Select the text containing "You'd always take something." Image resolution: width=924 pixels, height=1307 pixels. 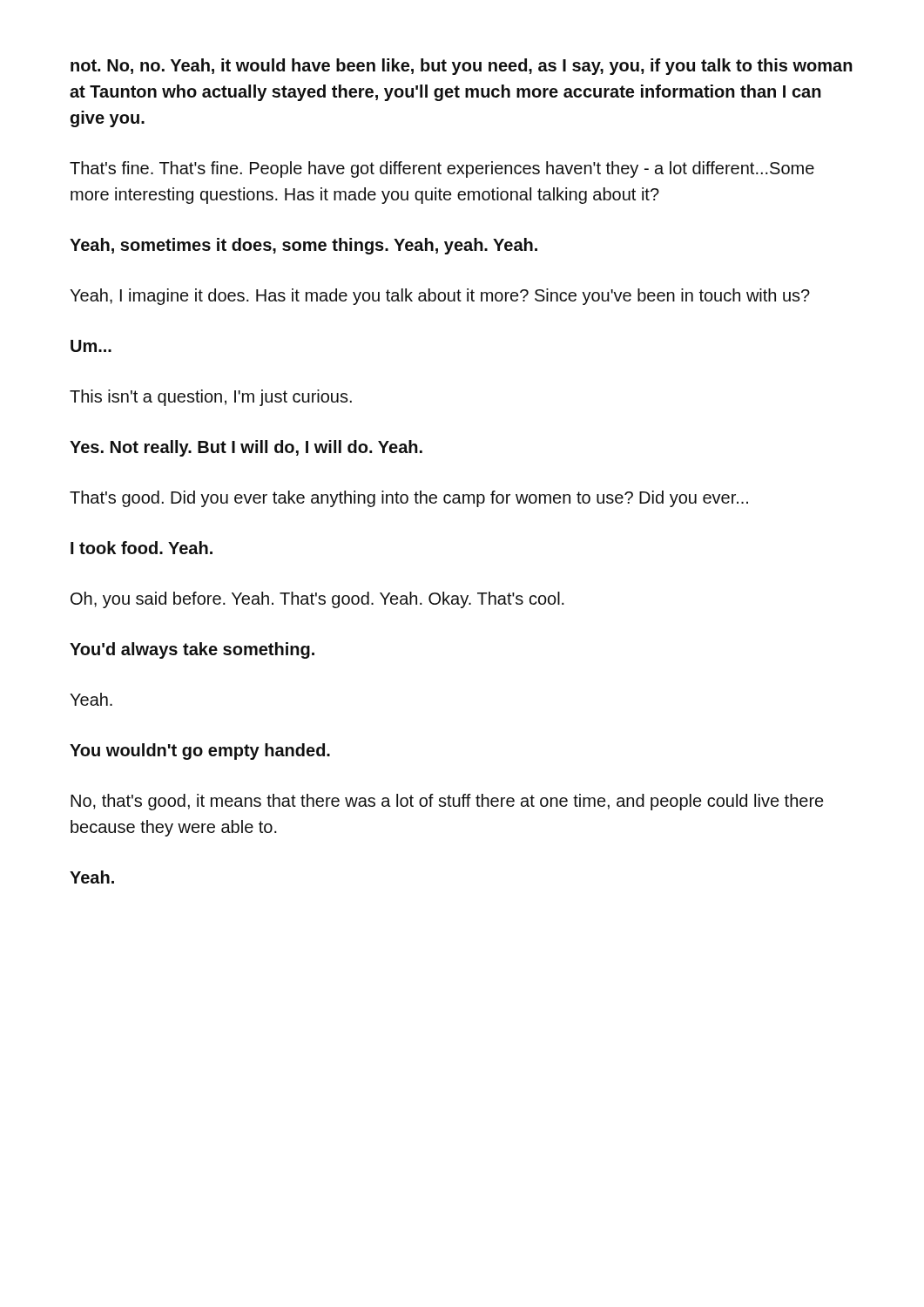pos(193,649)
